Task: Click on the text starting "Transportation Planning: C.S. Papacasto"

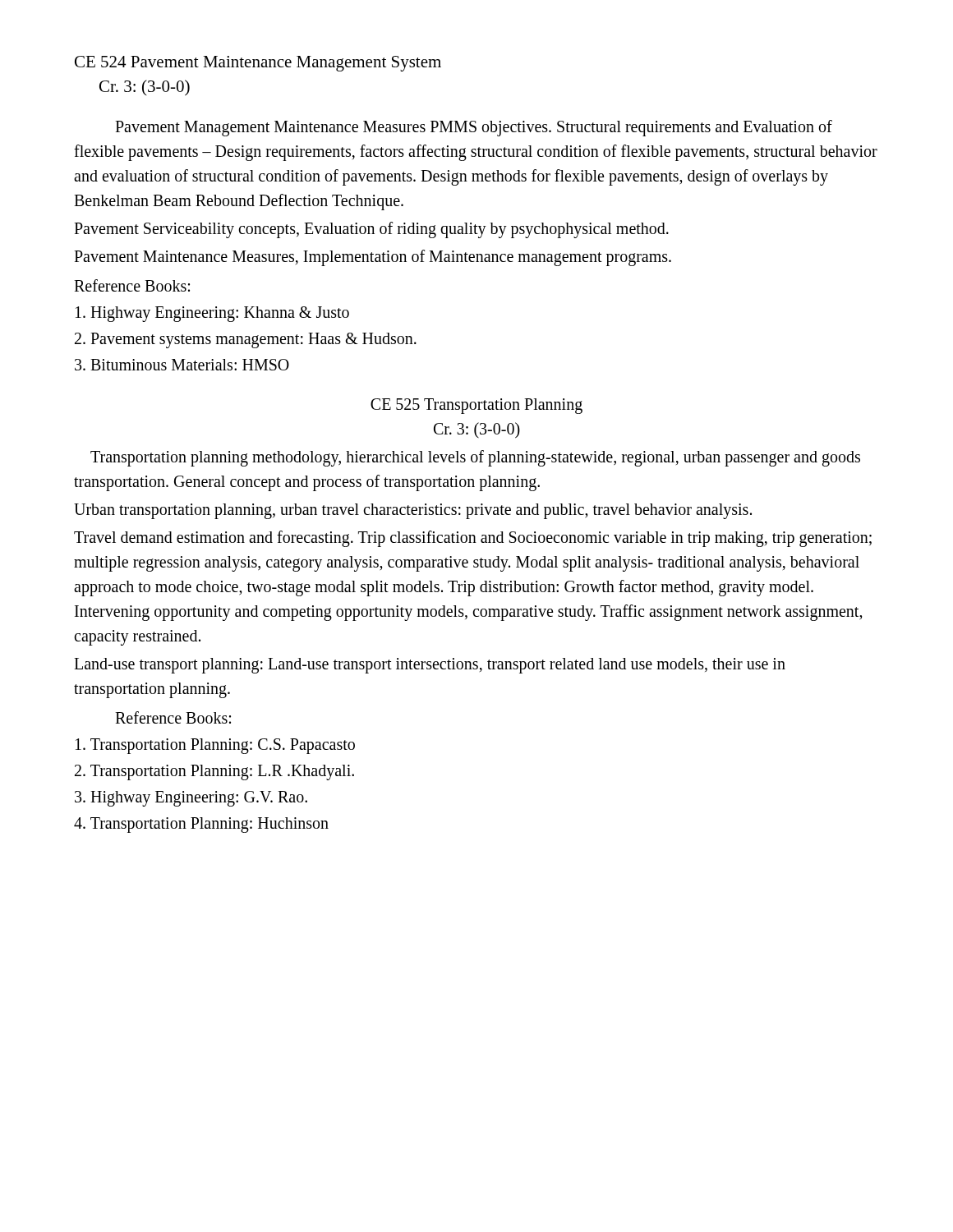Action: (215, 744)
